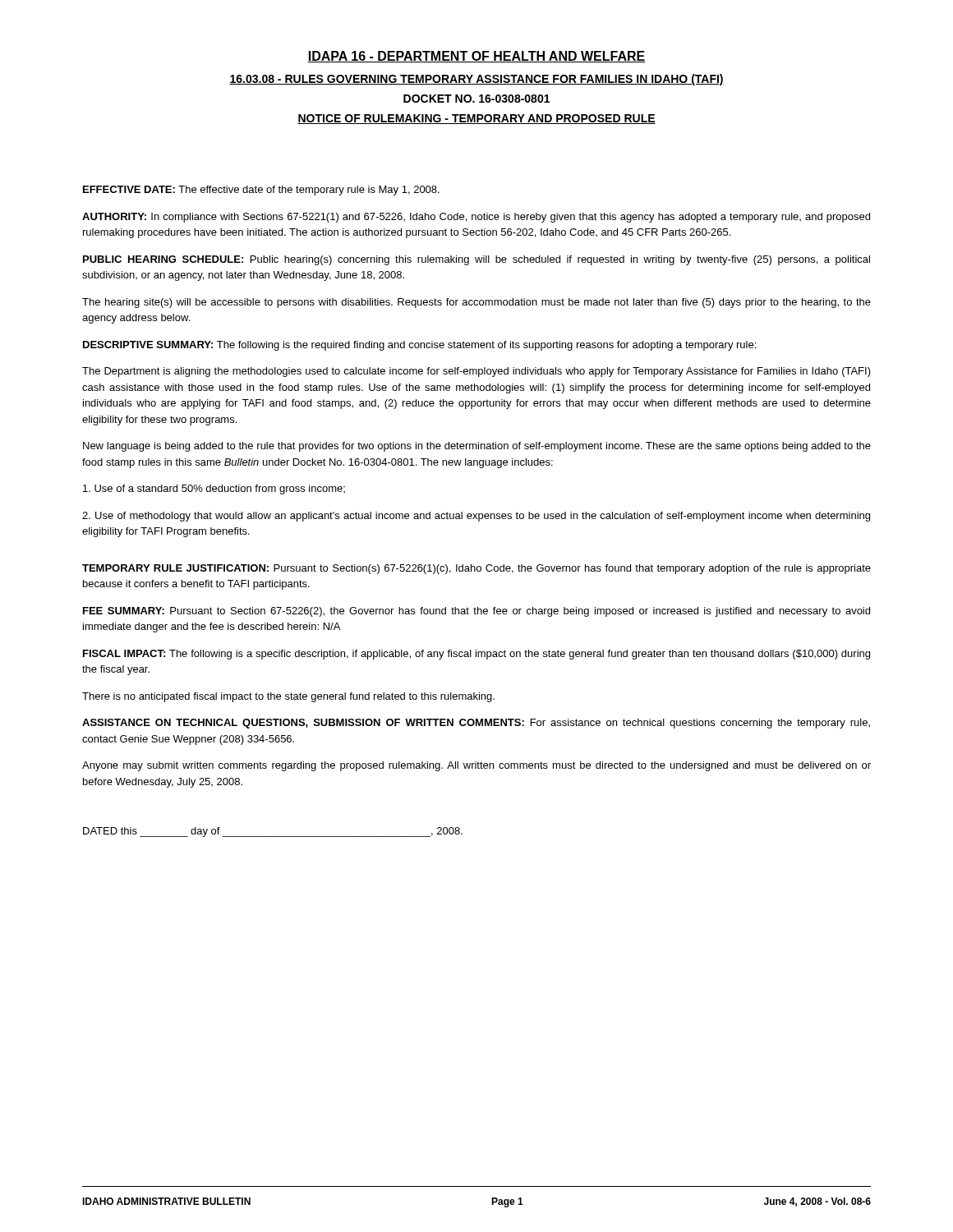Screen dimensions: 1232x953
Task: Locate the text block with the text "ASSISTANCE ON TECHNICAL QUESTIONS,"
Action: [476, 731]
